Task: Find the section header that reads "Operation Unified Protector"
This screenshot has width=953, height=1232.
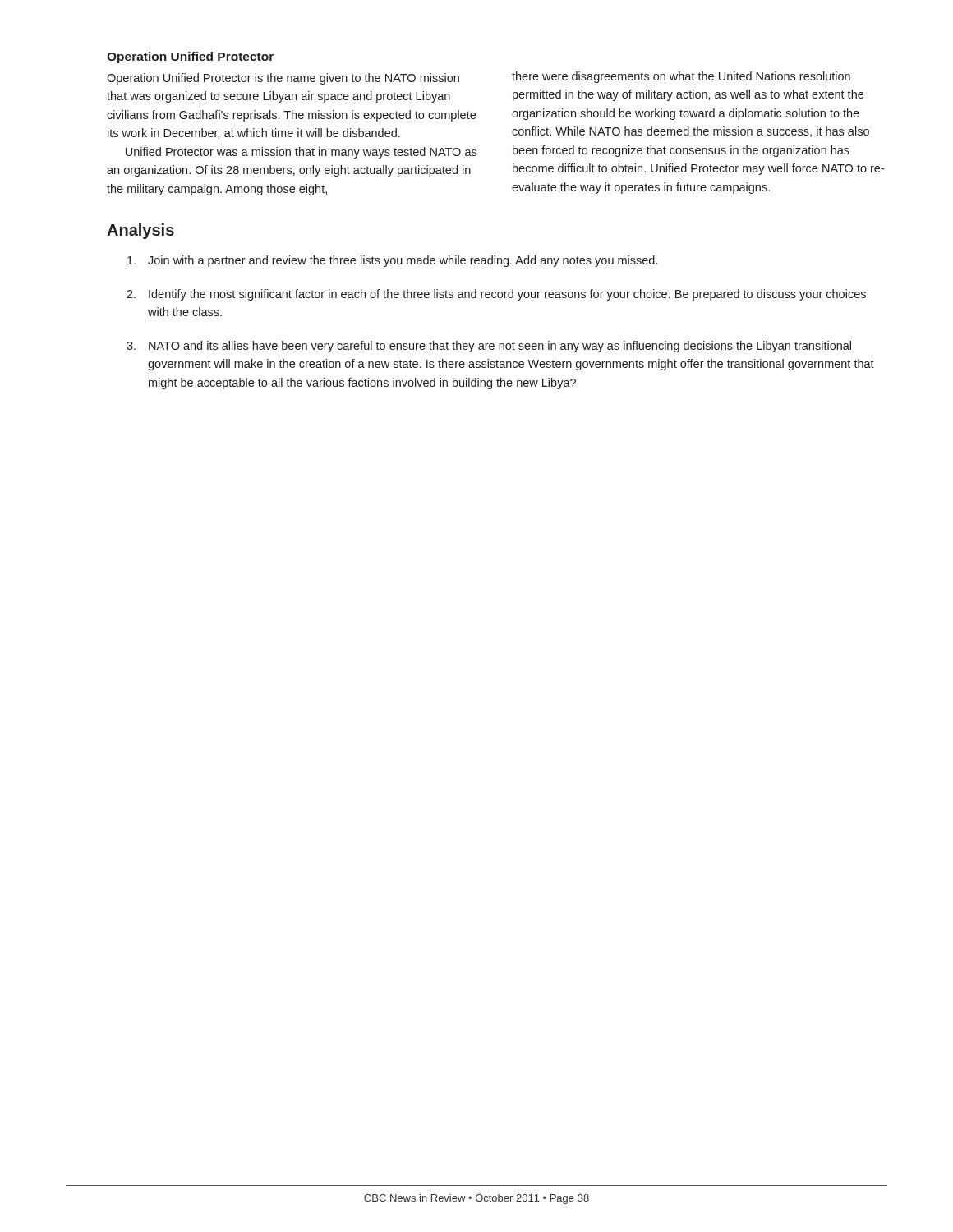Action: point(190,56)
